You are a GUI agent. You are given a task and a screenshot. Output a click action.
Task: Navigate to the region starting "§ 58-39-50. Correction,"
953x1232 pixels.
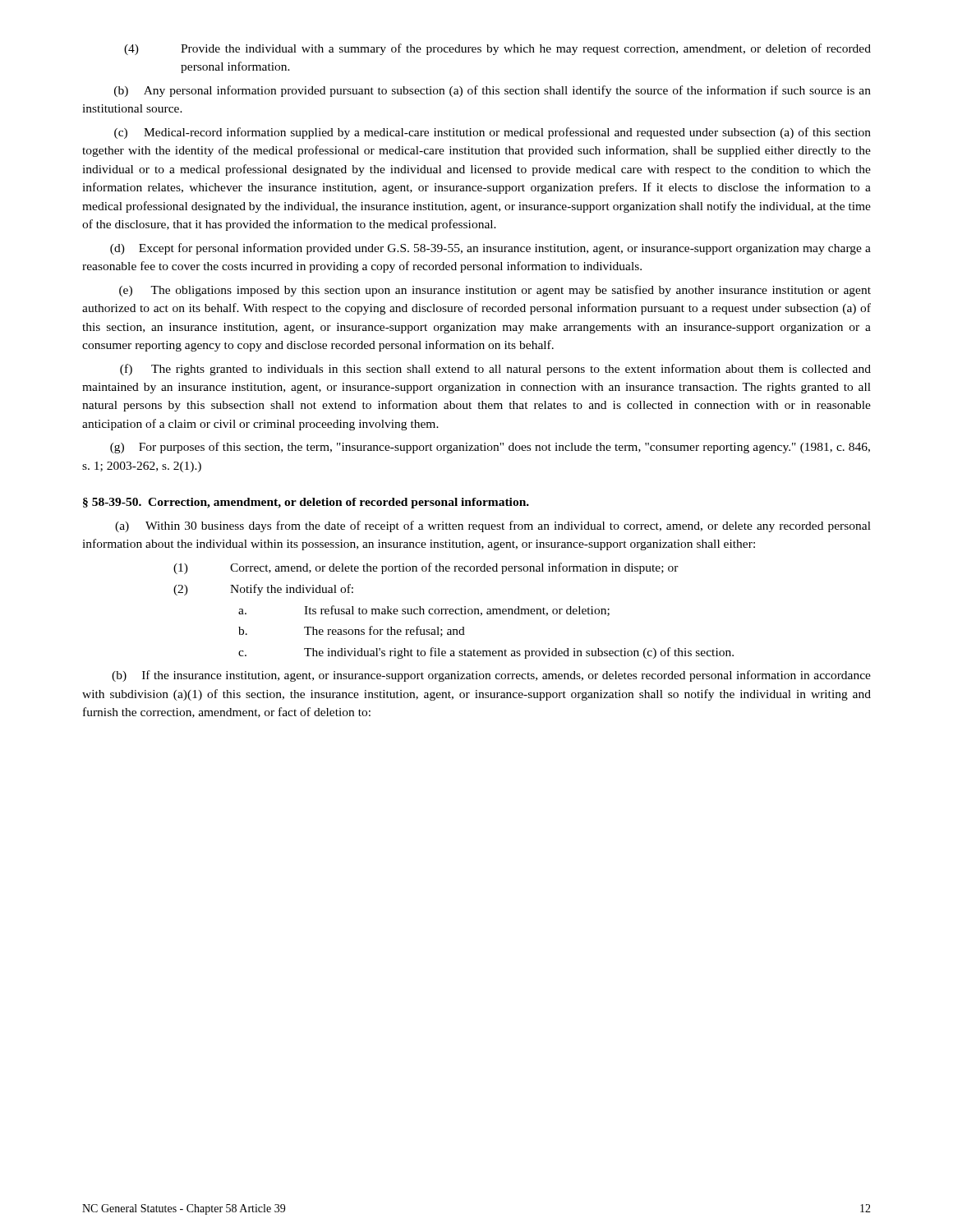306,502
